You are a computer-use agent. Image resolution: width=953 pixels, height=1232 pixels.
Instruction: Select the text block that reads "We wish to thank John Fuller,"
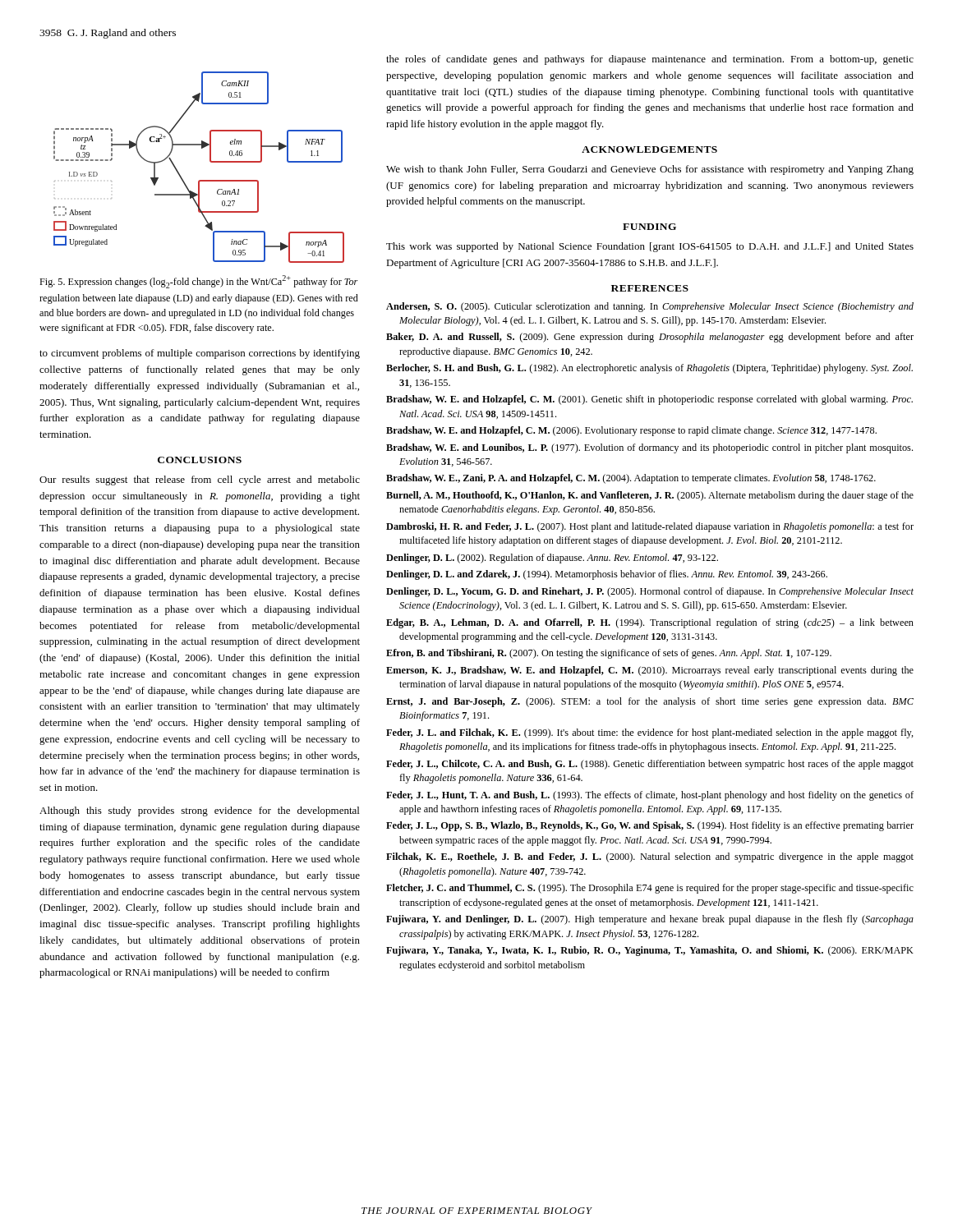pos(650,185)
